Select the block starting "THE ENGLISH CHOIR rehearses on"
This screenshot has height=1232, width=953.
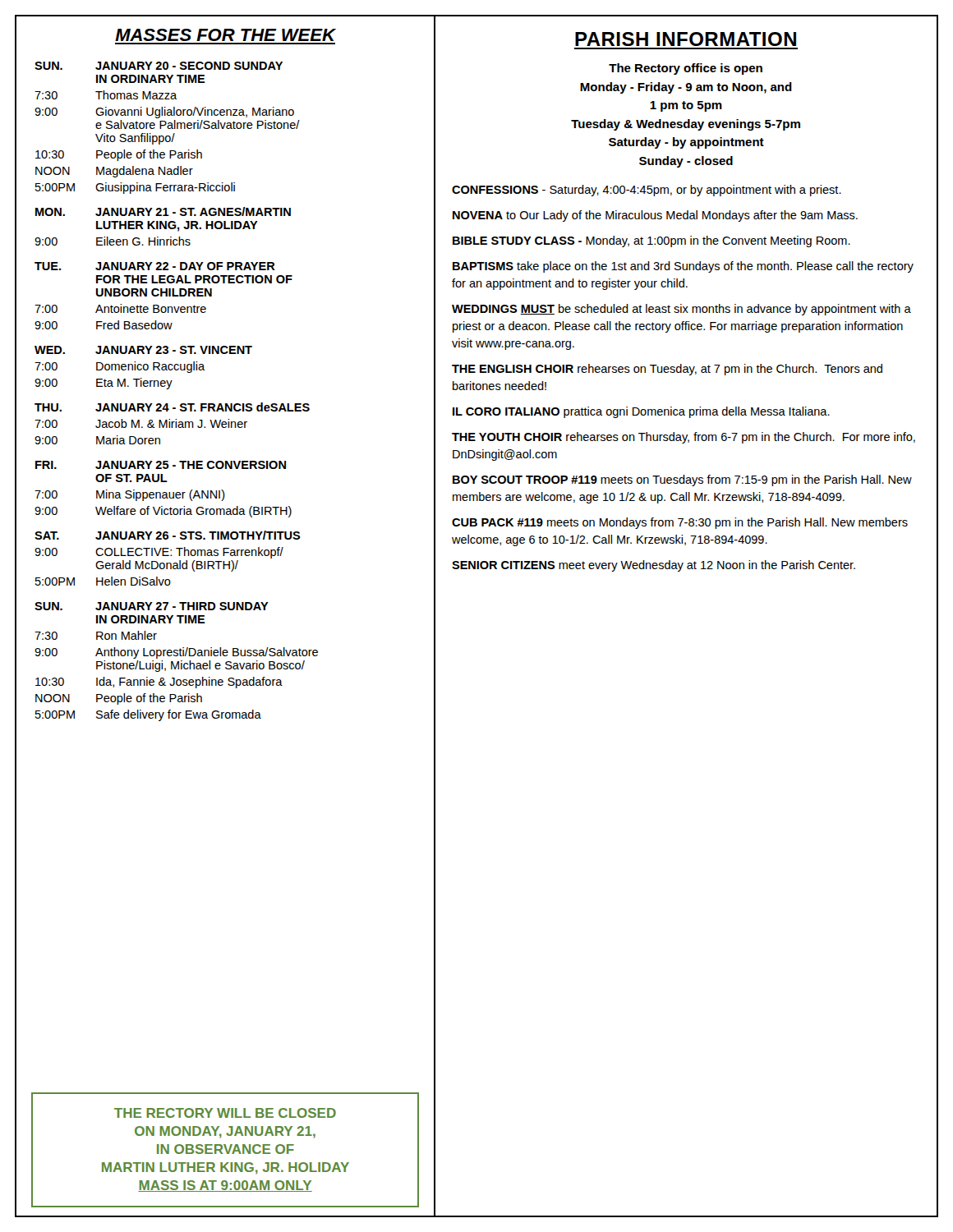click(667, 378)
